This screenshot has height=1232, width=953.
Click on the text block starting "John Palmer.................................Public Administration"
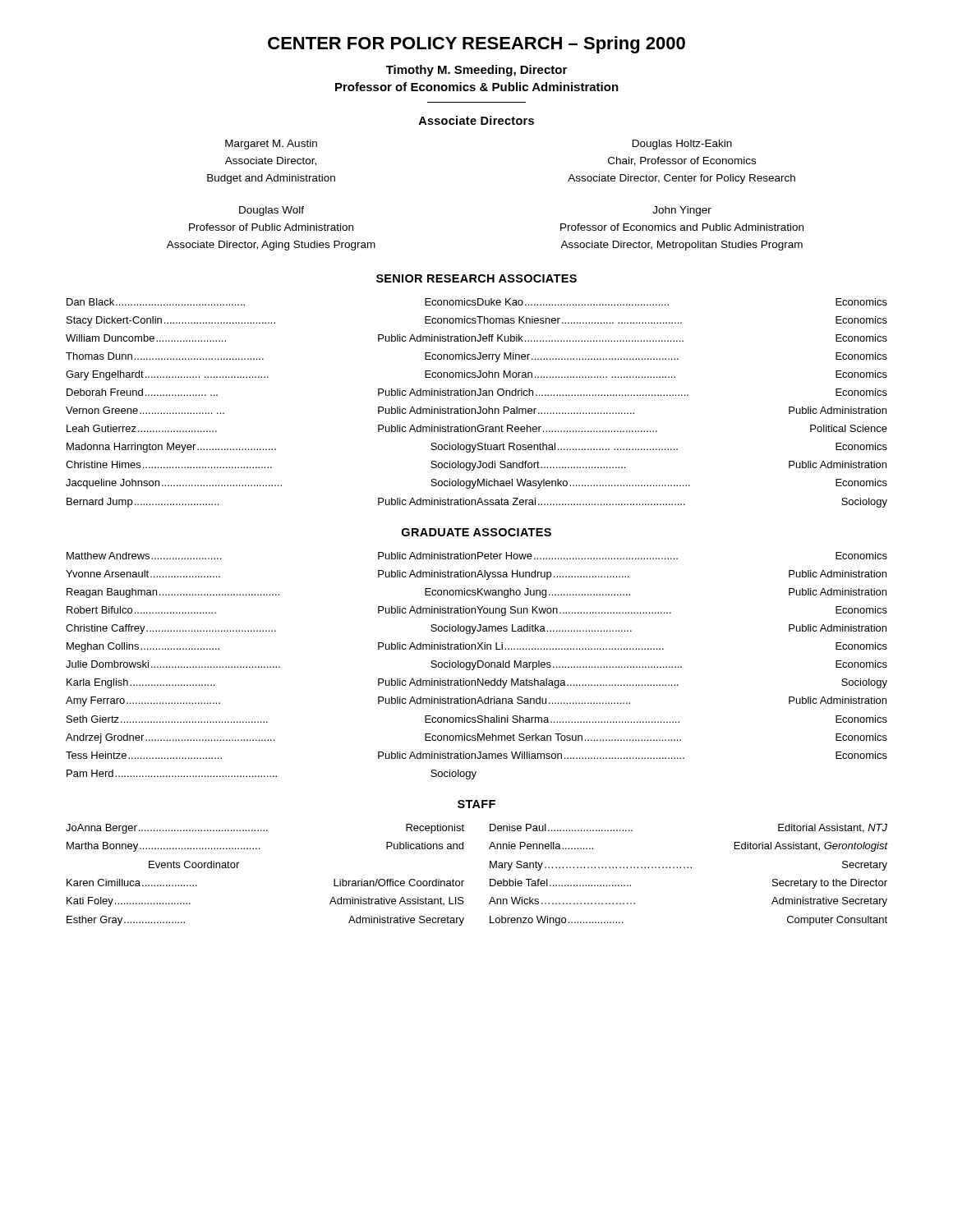[x=506, y=411]
